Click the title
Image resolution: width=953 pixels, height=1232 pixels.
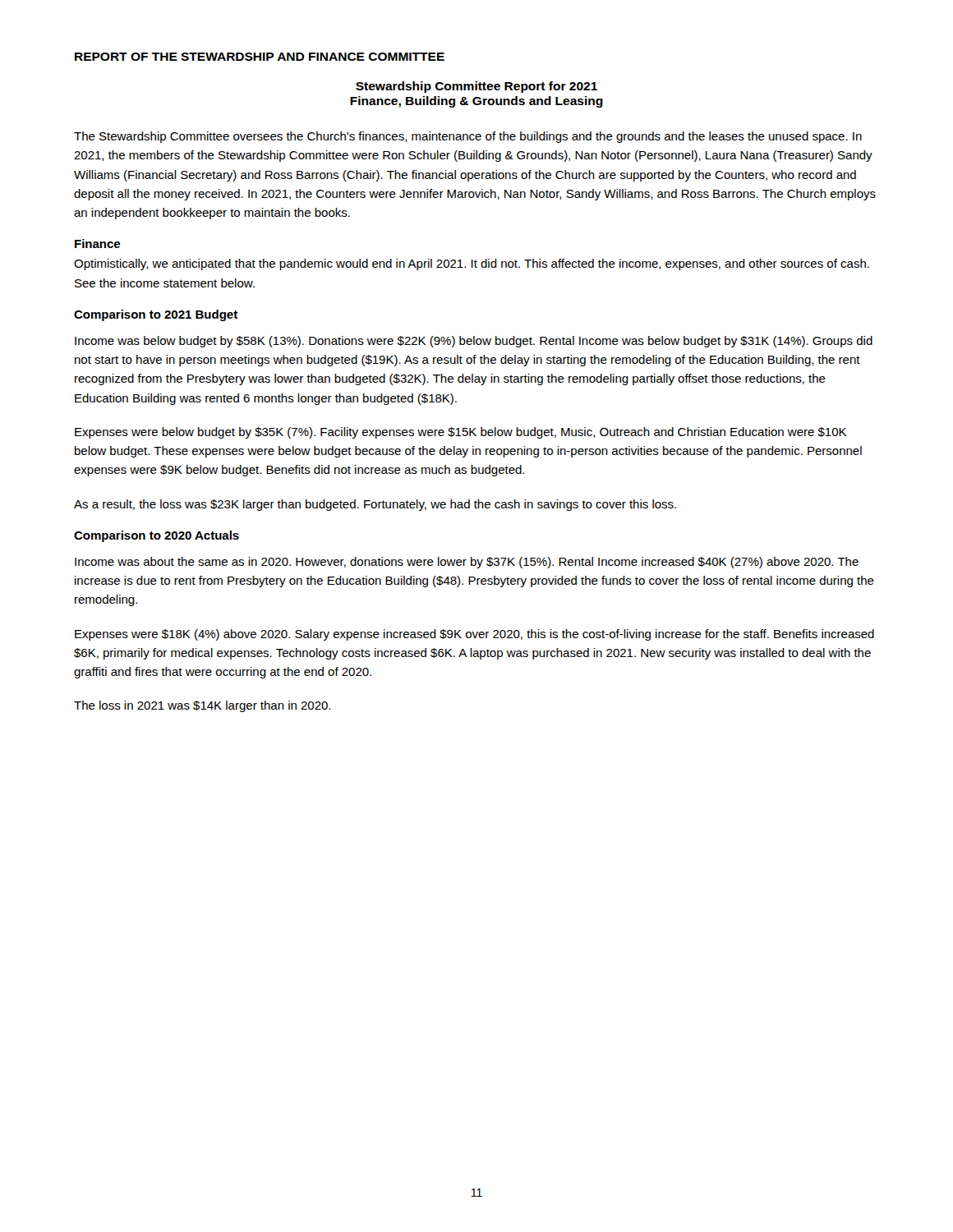tap(259, 56)
